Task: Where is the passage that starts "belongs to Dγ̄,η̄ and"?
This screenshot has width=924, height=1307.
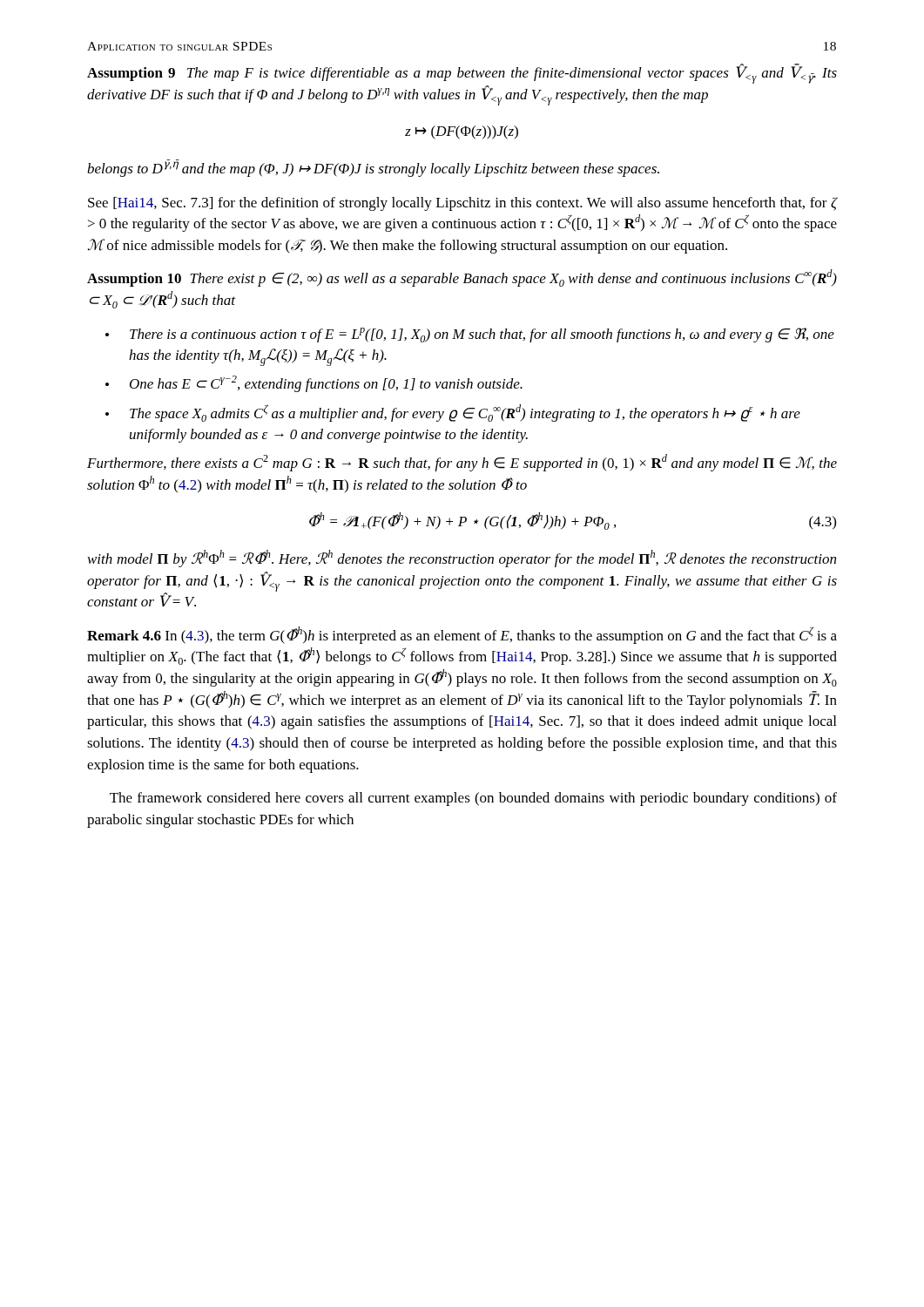Action: click(462, 169)
